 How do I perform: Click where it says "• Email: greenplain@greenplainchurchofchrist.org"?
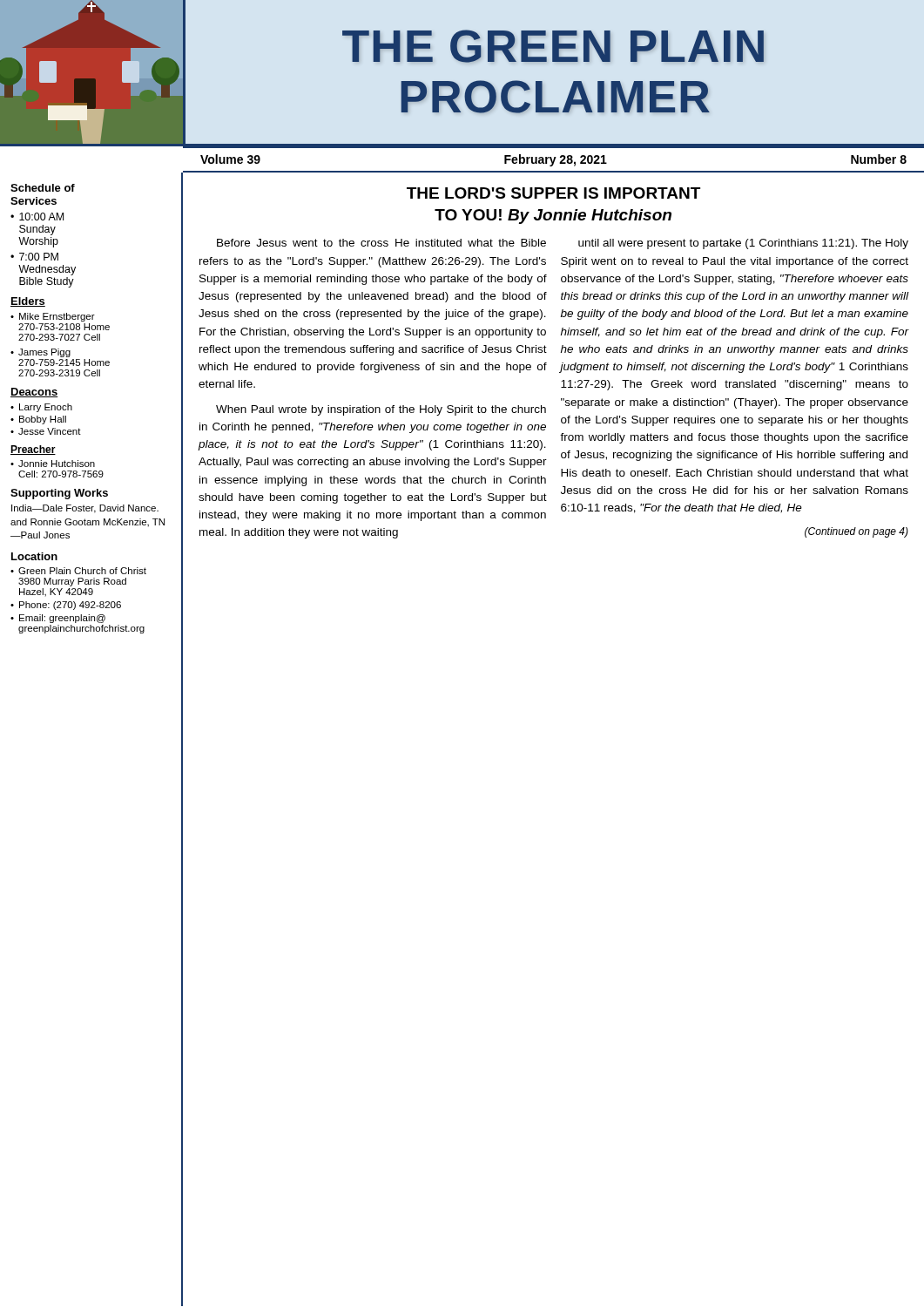[x=78, y=623]
